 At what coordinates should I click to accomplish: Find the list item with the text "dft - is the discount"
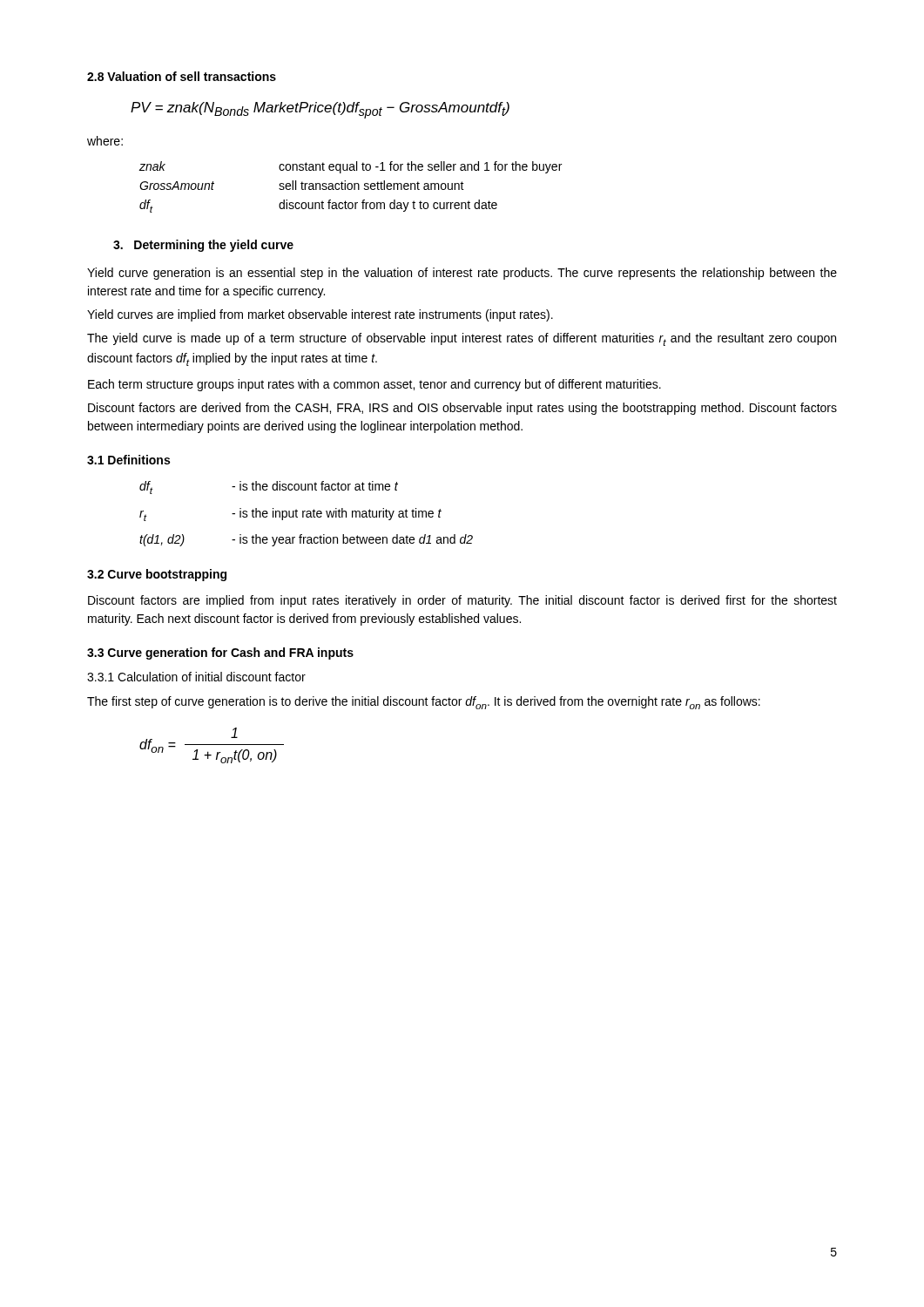pos(269,487)
